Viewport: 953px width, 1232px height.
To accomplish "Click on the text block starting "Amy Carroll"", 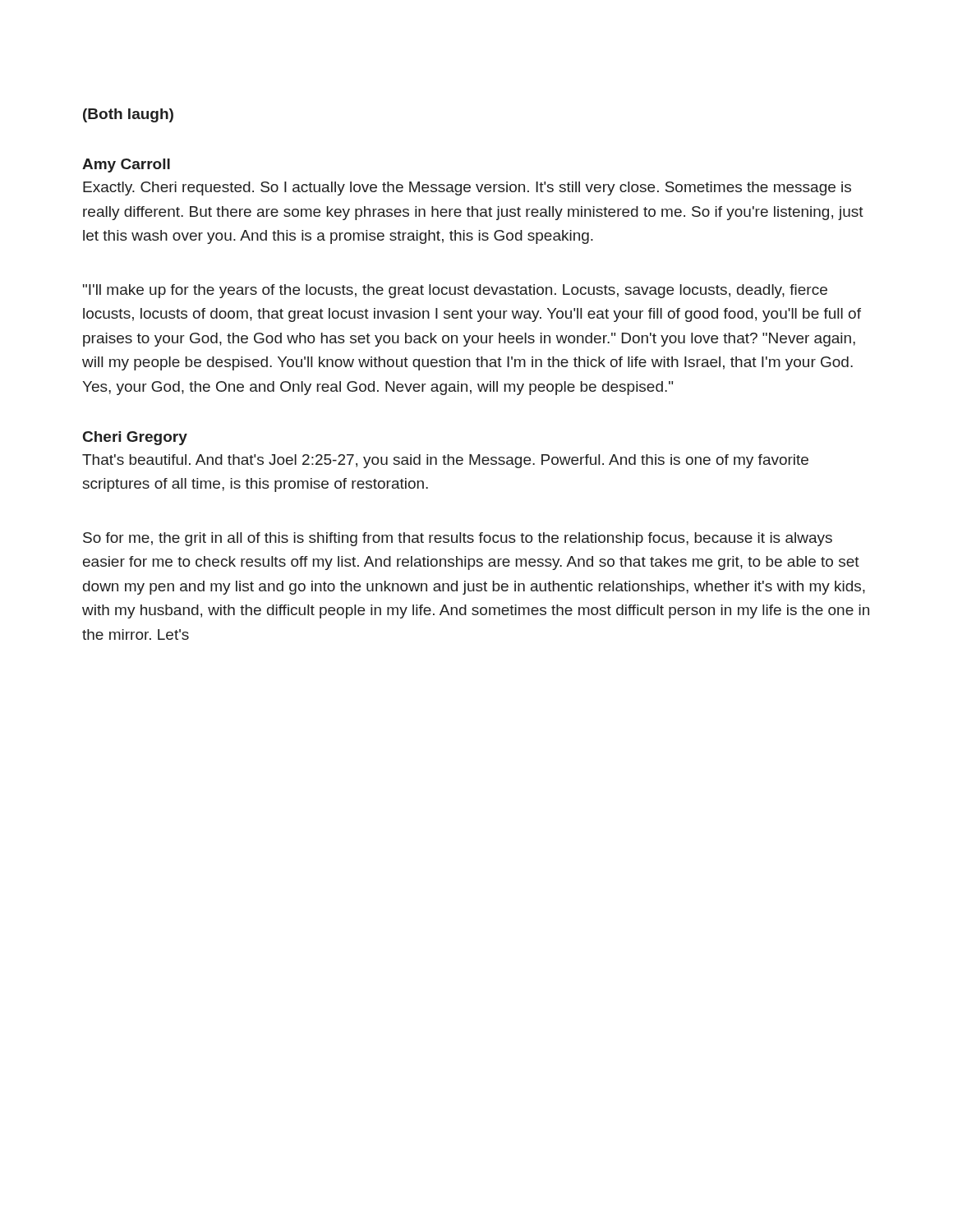I will tap(126, 165).
